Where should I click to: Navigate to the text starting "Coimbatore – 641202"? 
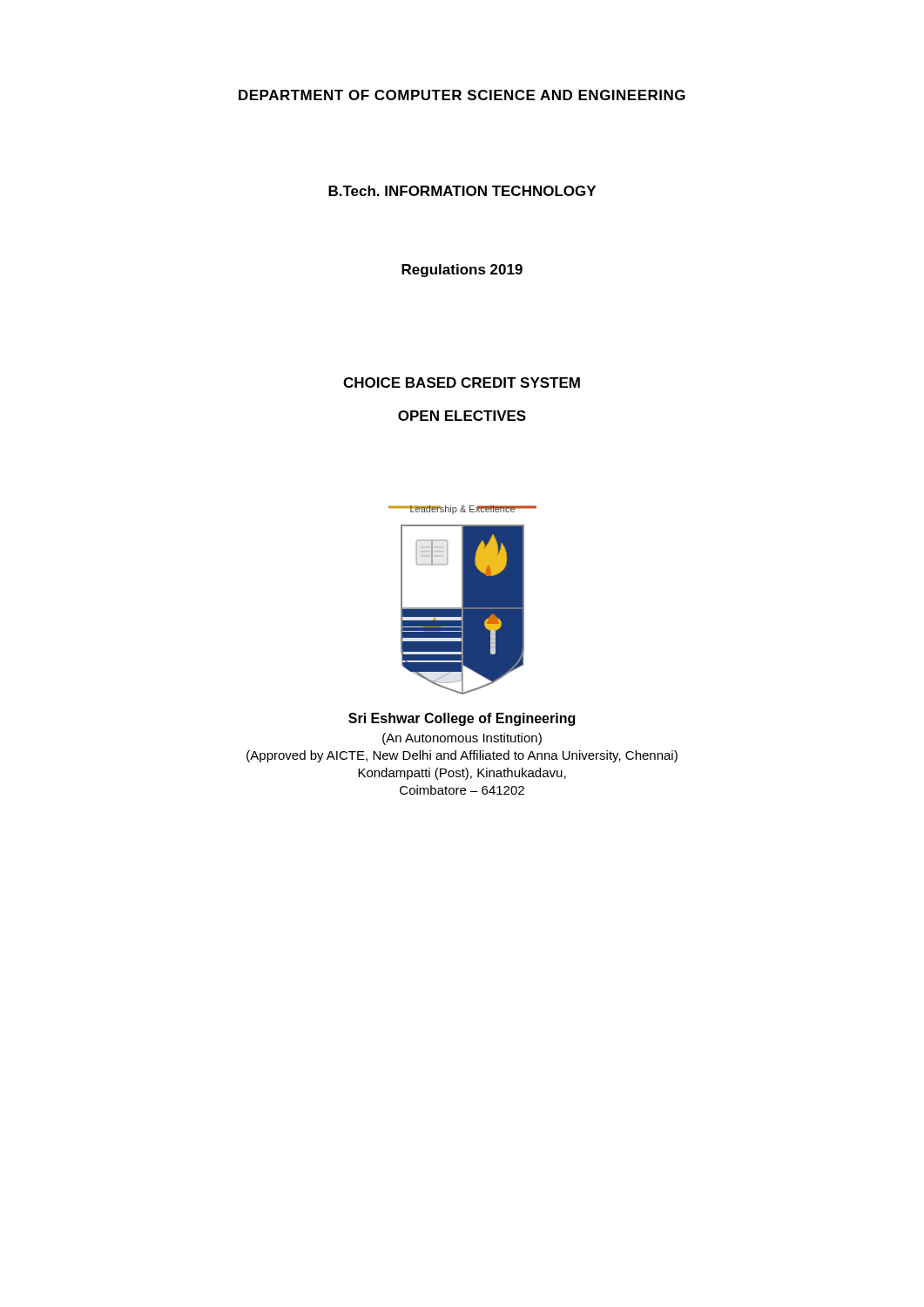pyautogui.click(x=462, y=790)
